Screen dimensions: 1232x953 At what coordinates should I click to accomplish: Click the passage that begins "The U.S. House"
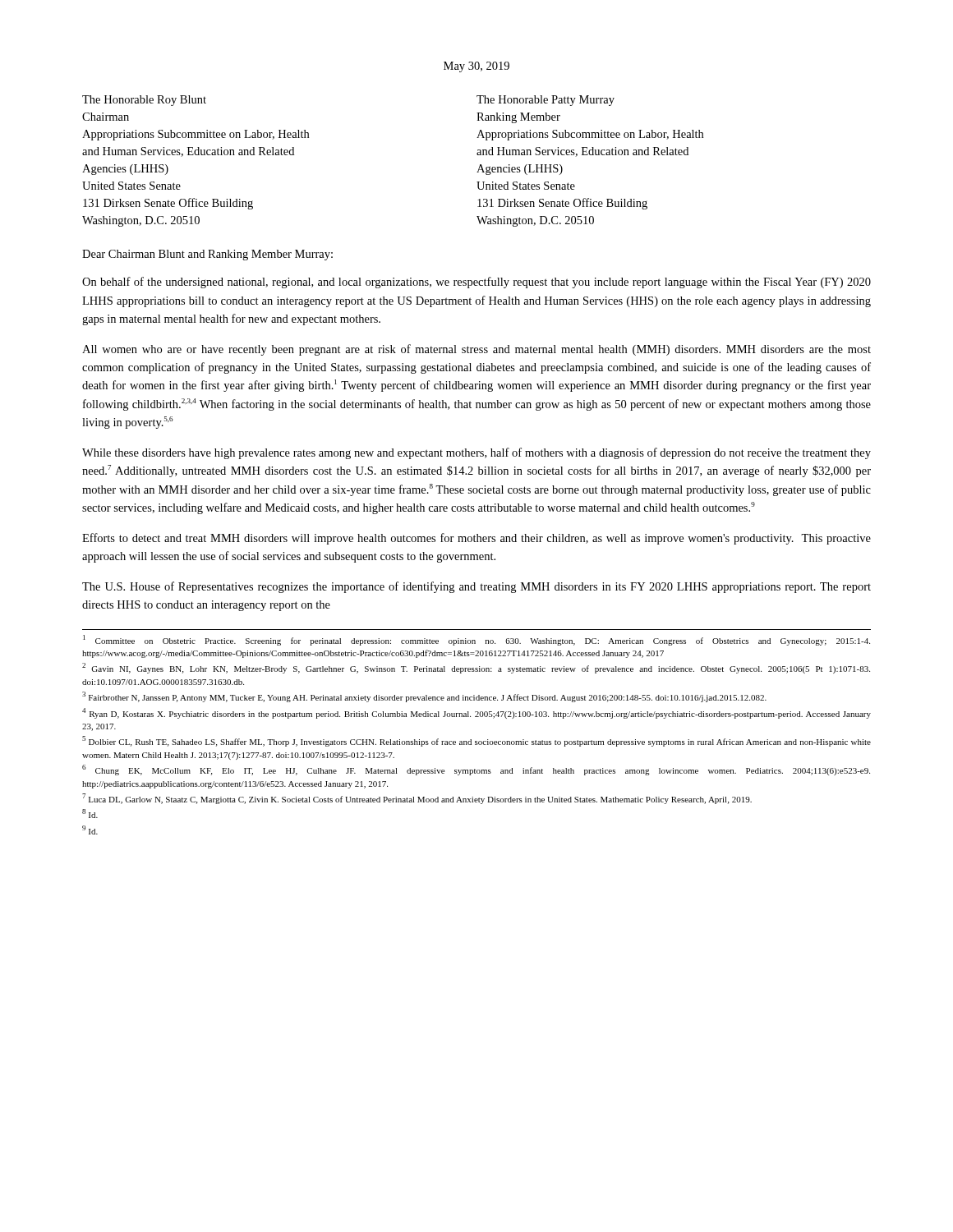coord(476,595)
